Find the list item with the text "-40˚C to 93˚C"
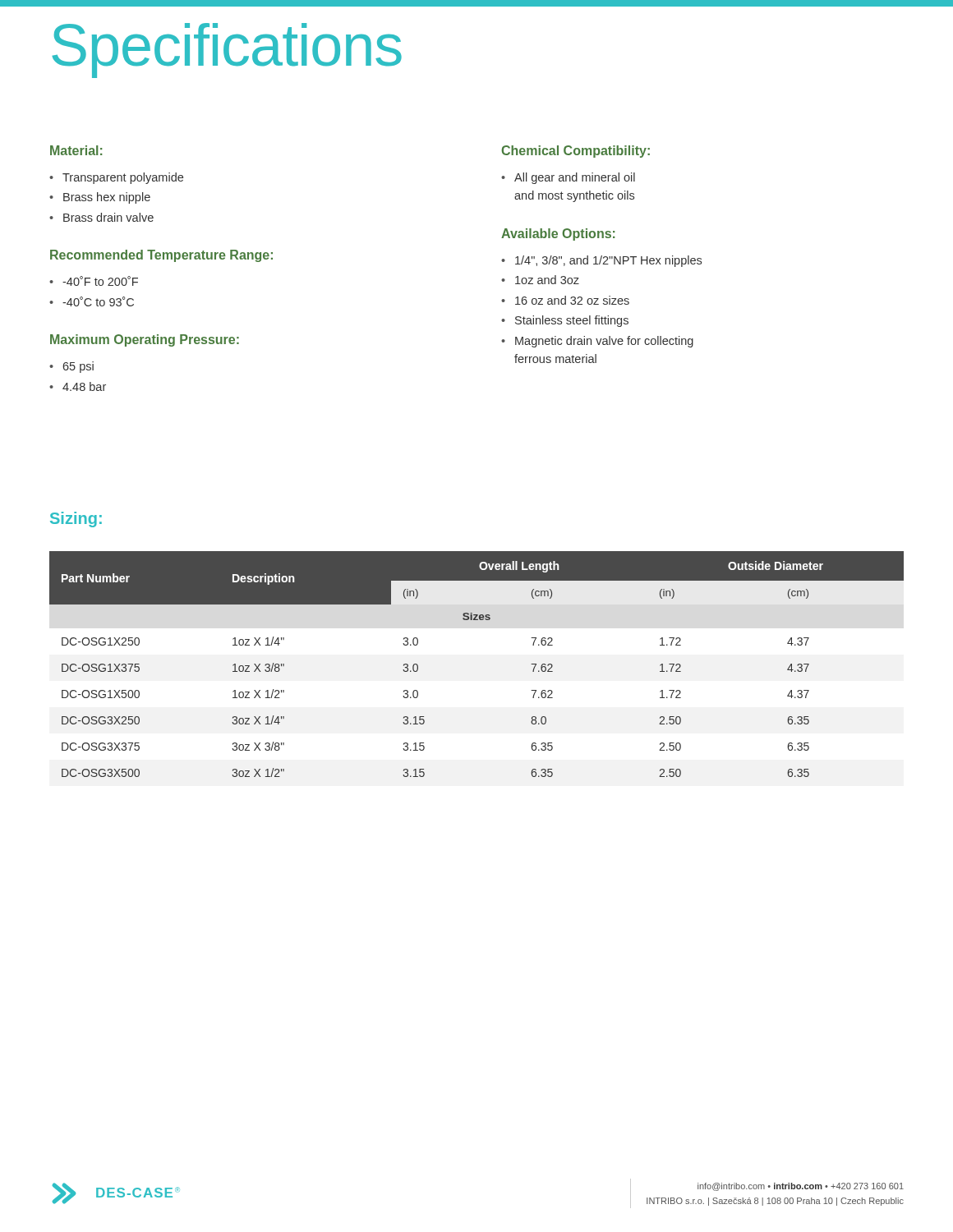The image size is (953, 1232). point(98,302)
